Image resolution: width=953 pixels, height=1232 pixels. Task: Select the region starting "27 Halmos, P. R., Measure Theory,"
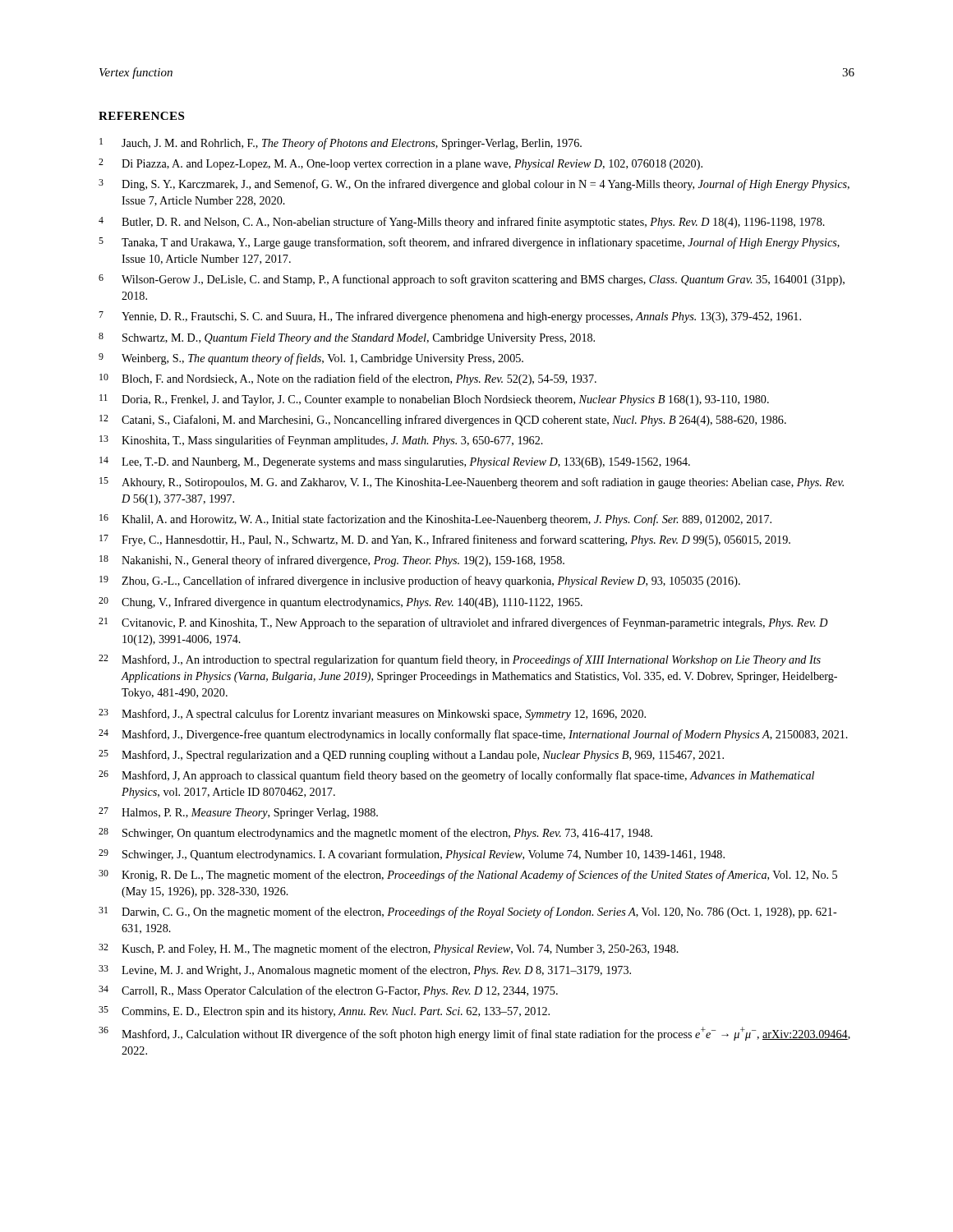[x=239, y=813]
